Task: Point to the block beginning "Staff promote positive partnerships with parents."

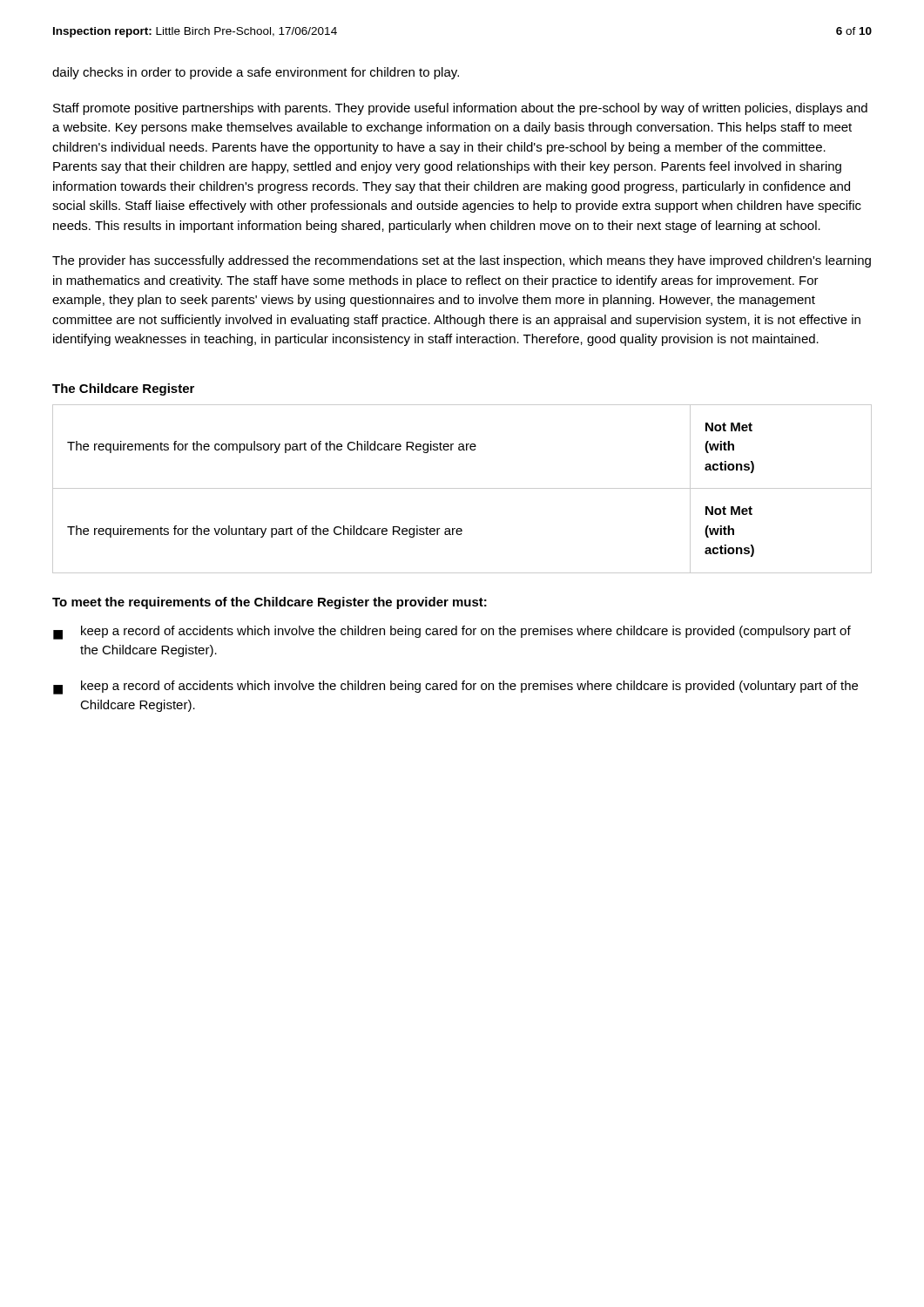Action: coord(460,166)
